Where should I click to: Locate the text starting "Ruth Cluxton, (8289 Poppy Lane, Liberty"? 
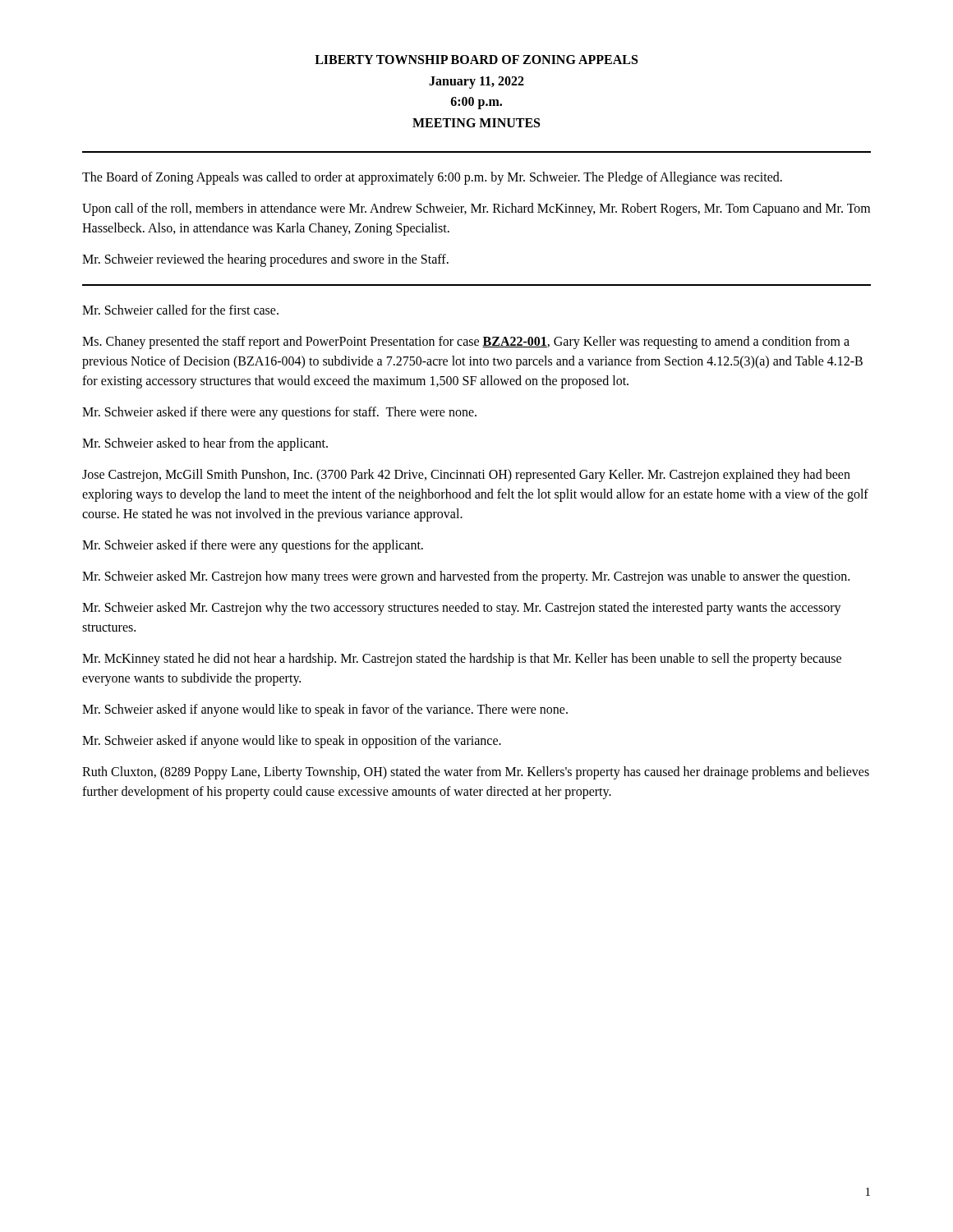pos(476,782)
